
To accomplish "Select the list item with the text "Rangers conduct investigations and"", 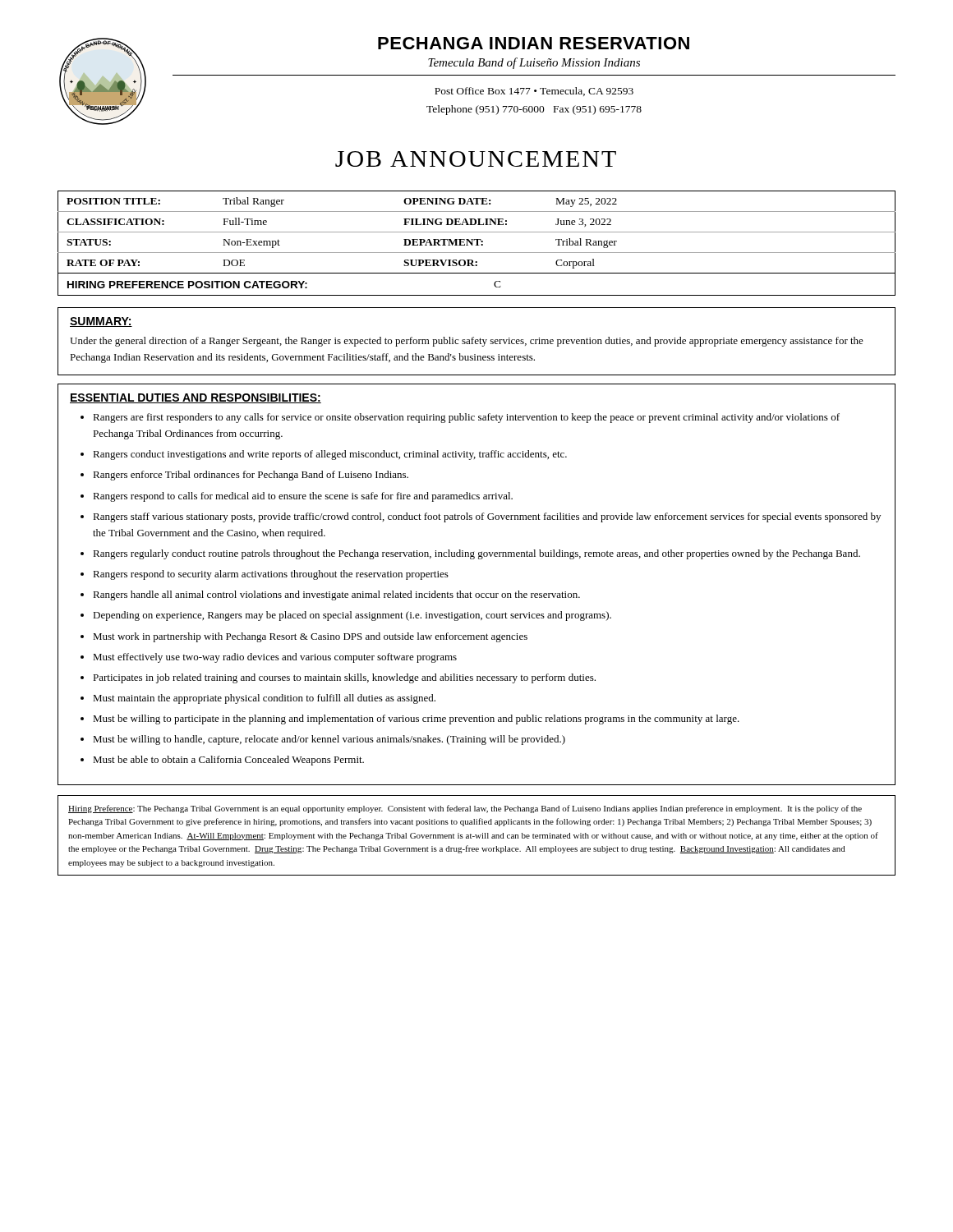I will tap(330, 454).
